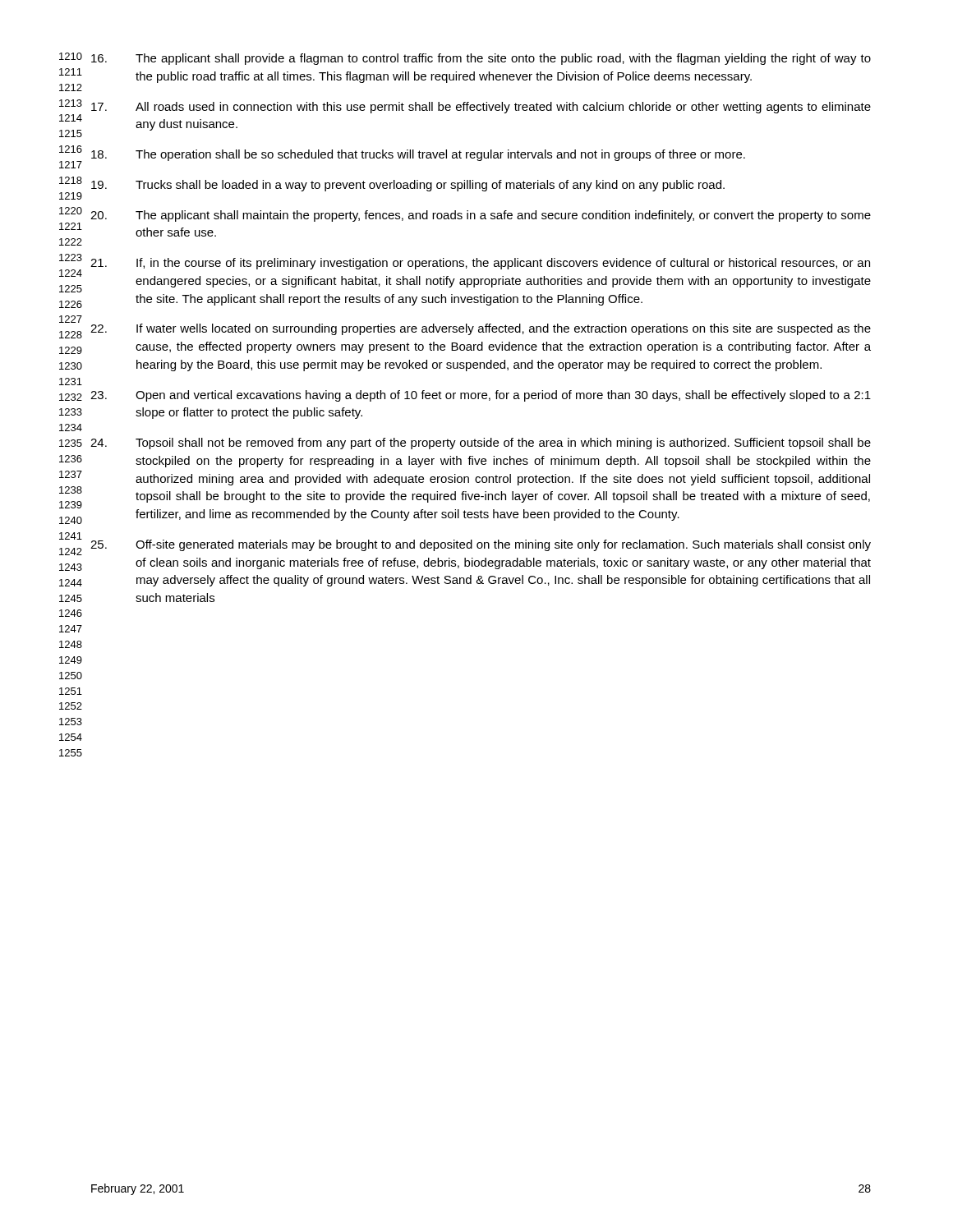Where is the passage that starts "19. Trucks shall be"?
This screenshot has height=1232, width=953.
(481, 184)
